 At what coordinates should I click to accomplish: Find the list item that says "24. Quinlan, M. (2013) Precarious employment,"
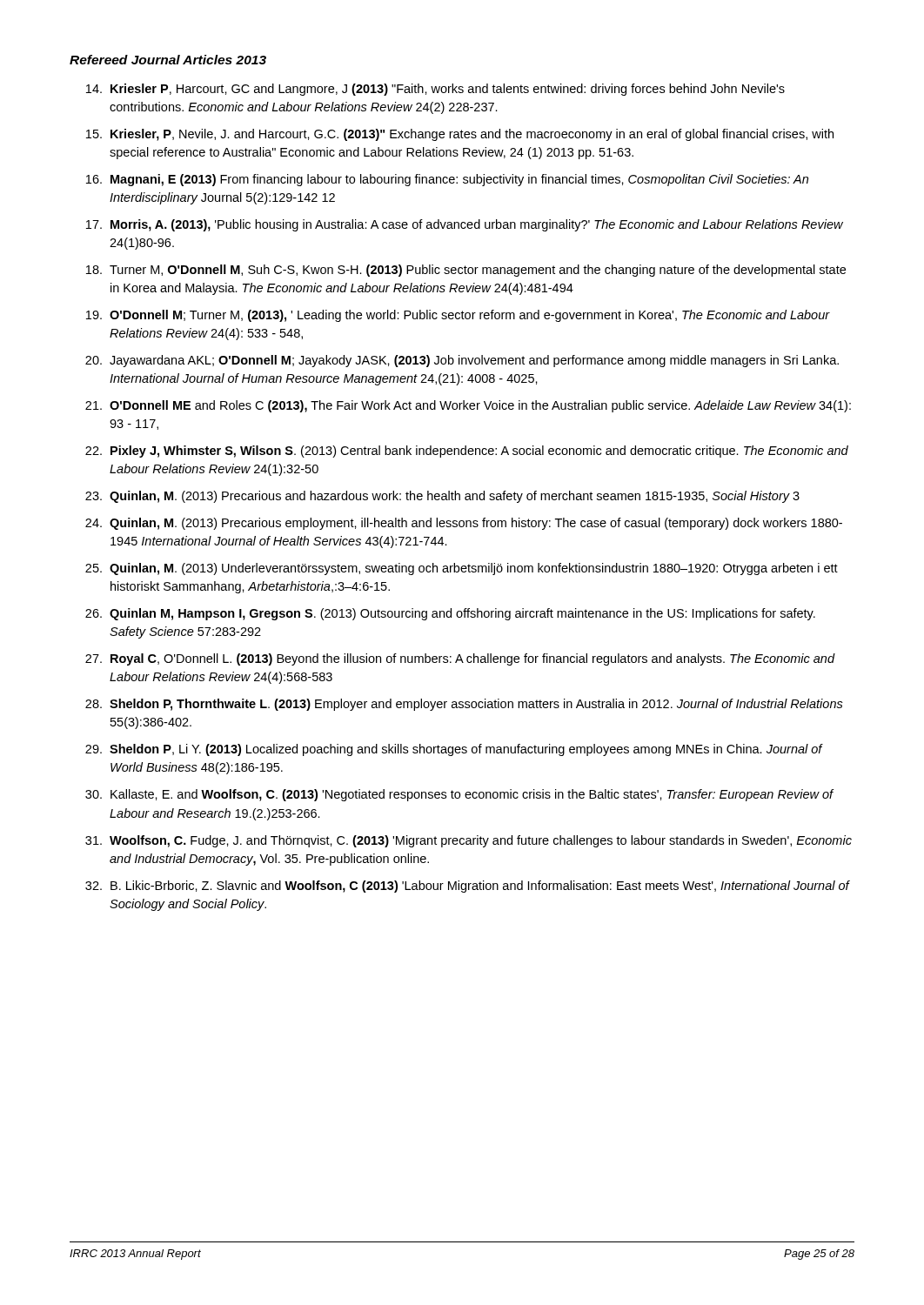tap(462, 533)
